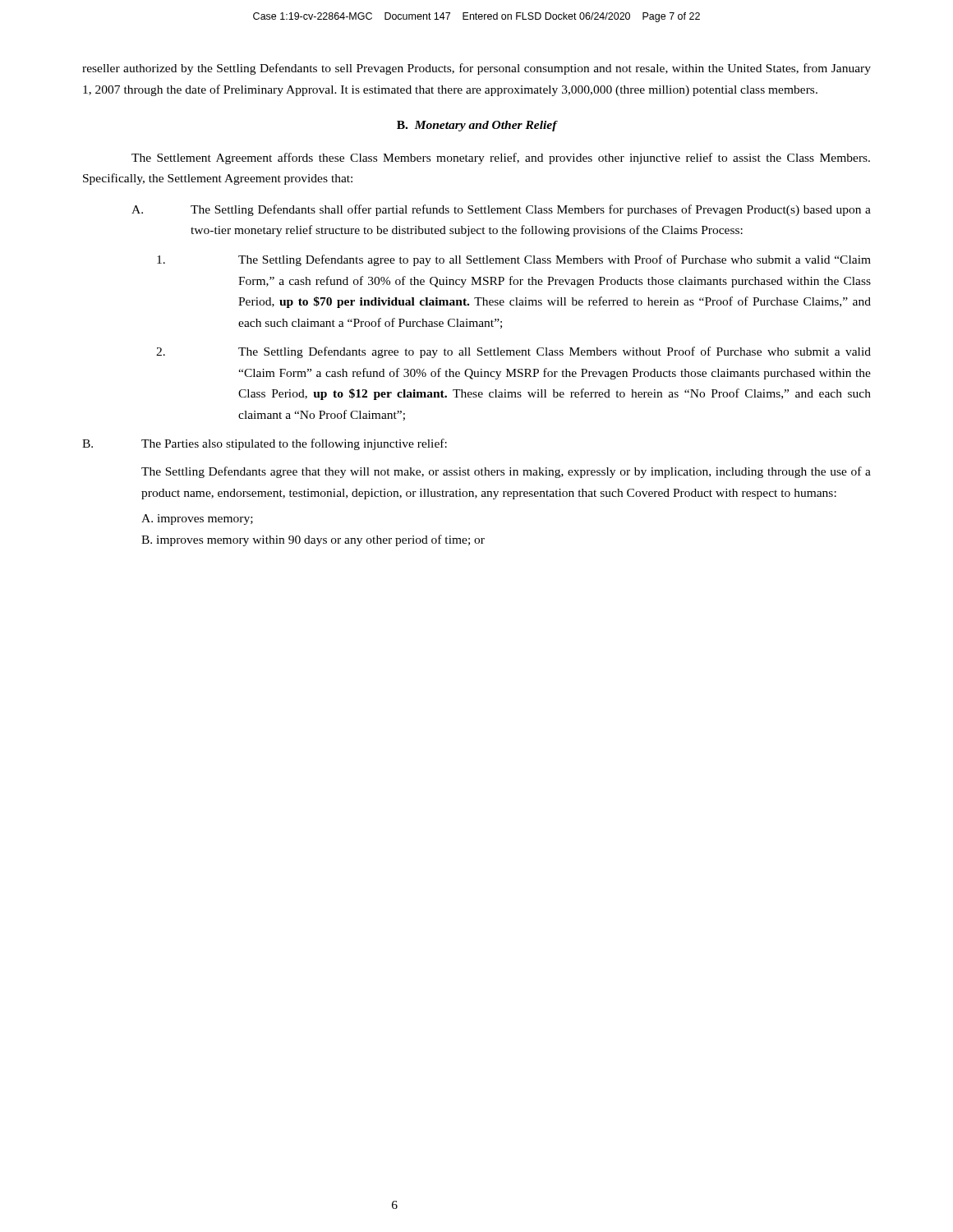This screenshot has width=953, height=1232.
Task: Click where it says "B. Monetary and Other Relief"
Action: (x=476, y=125)
